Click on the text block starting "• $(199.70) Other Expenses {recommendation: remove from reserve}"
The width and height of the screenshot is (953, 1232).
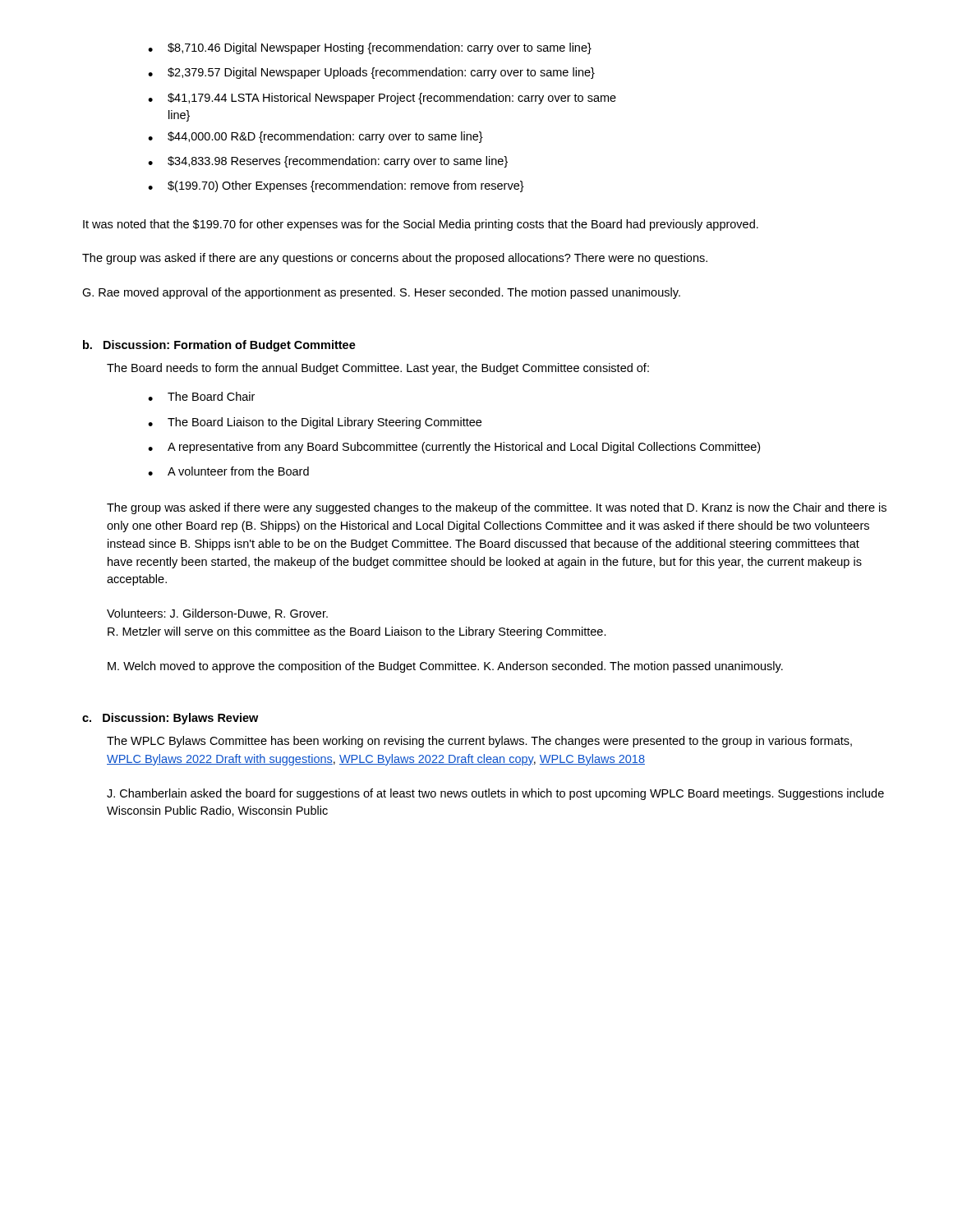518,188
